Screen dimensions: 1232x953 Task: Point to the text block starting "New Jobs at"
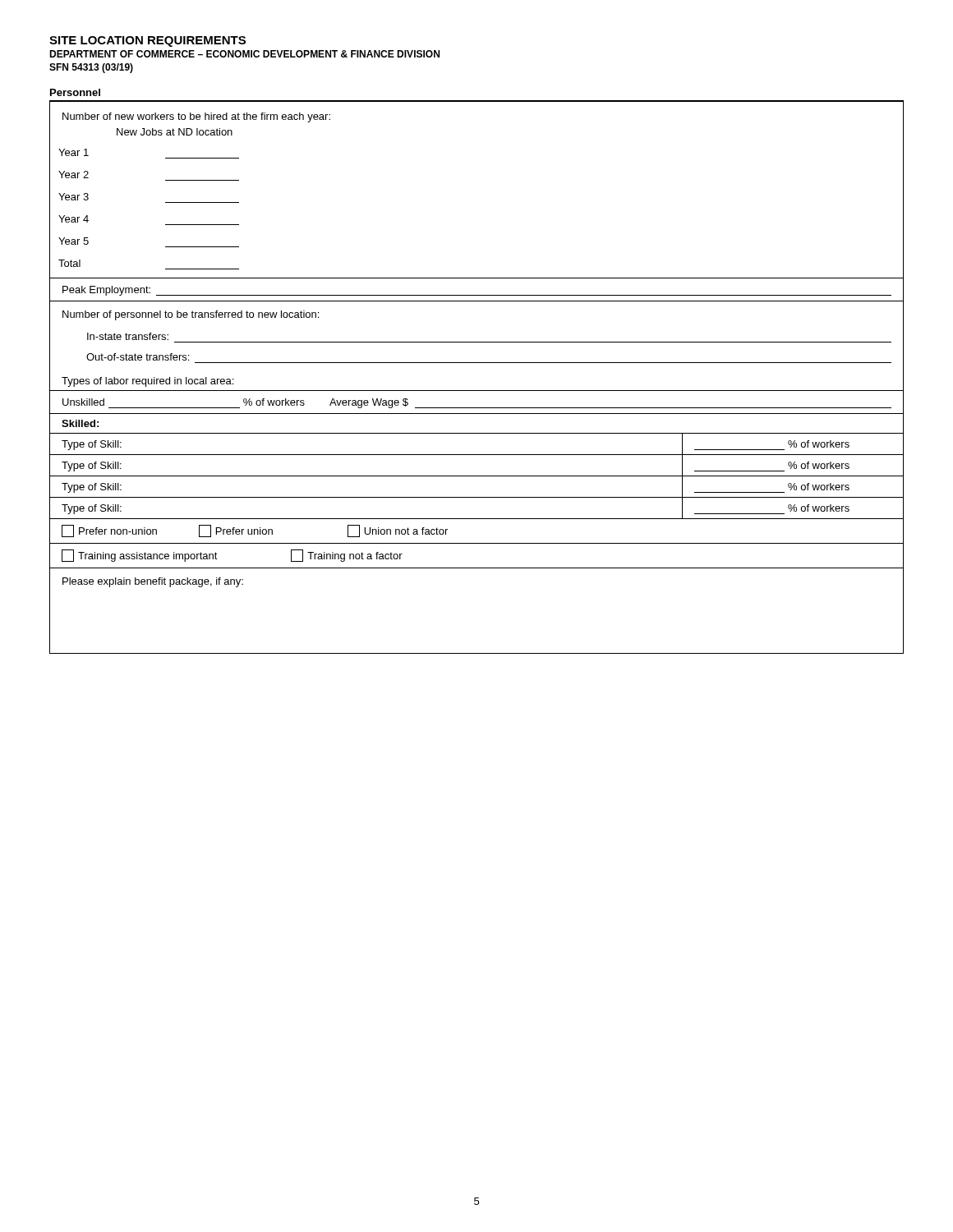tap(174, 132)
